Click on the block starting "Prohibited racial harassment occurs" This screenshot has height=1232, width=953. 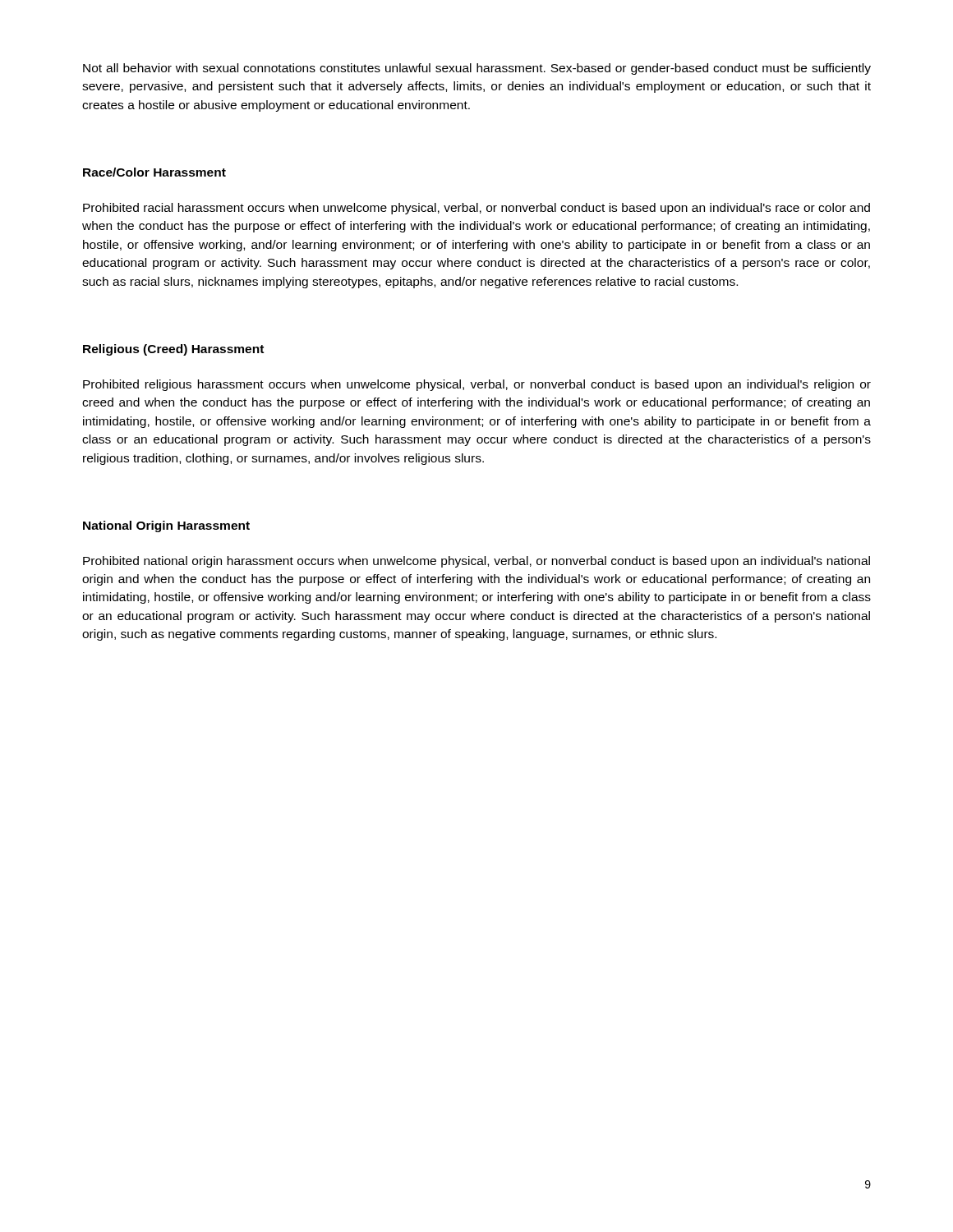(x=476, y=244)
